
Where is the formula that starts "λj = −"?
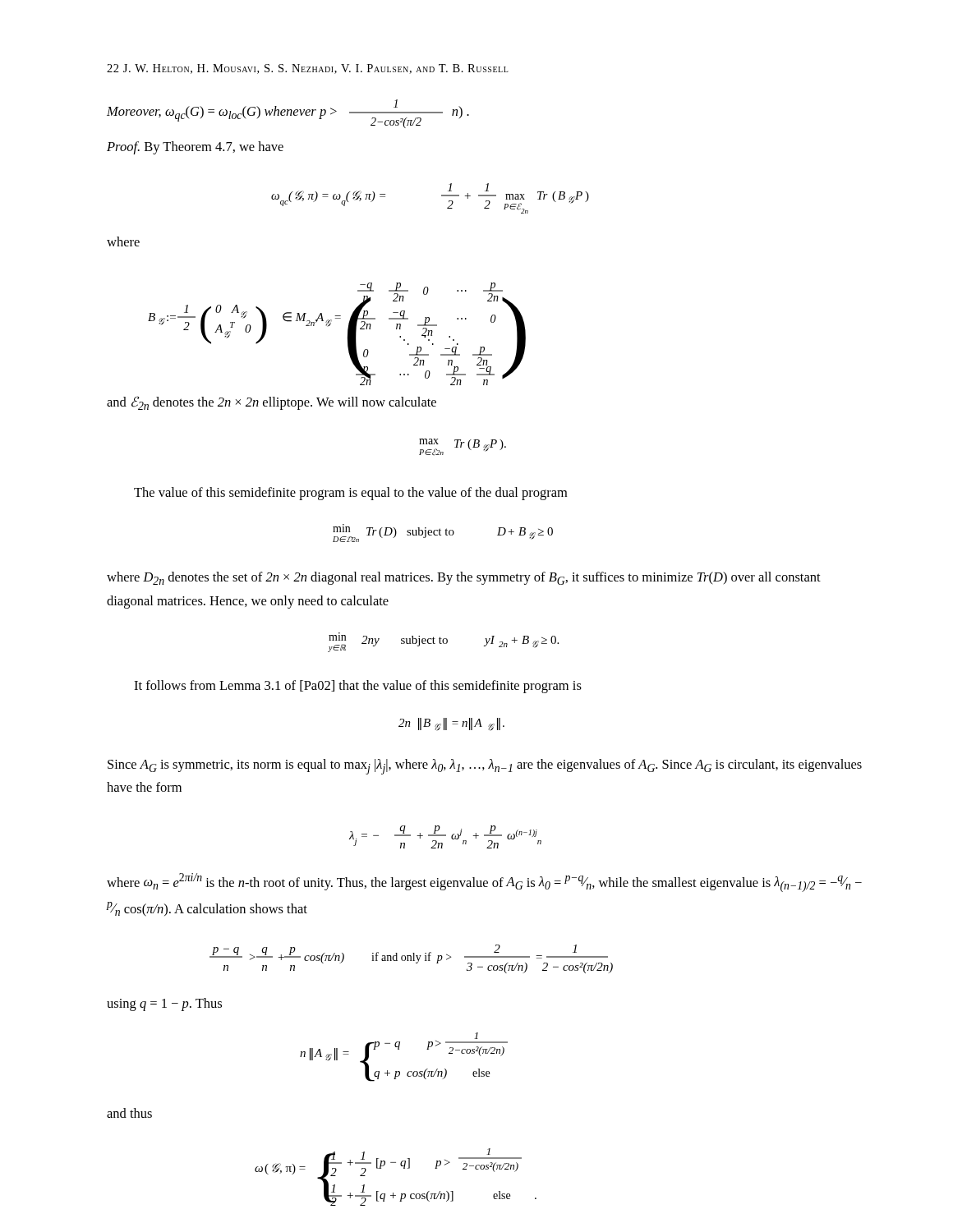pyautogui.click(x=485, y=830)
